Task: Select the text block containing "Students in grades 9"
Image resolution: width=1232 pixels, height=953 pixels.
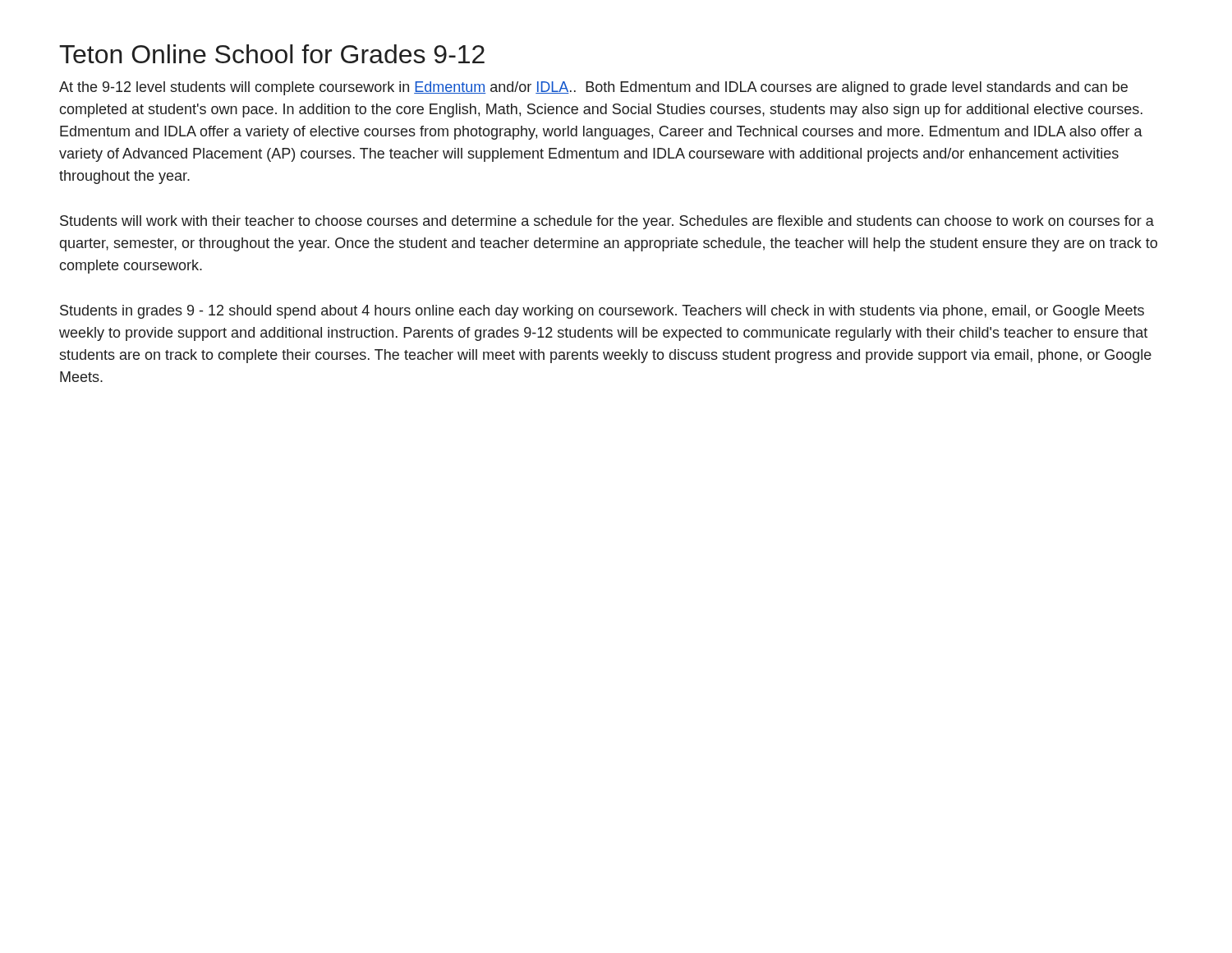Action: [605, 344]
